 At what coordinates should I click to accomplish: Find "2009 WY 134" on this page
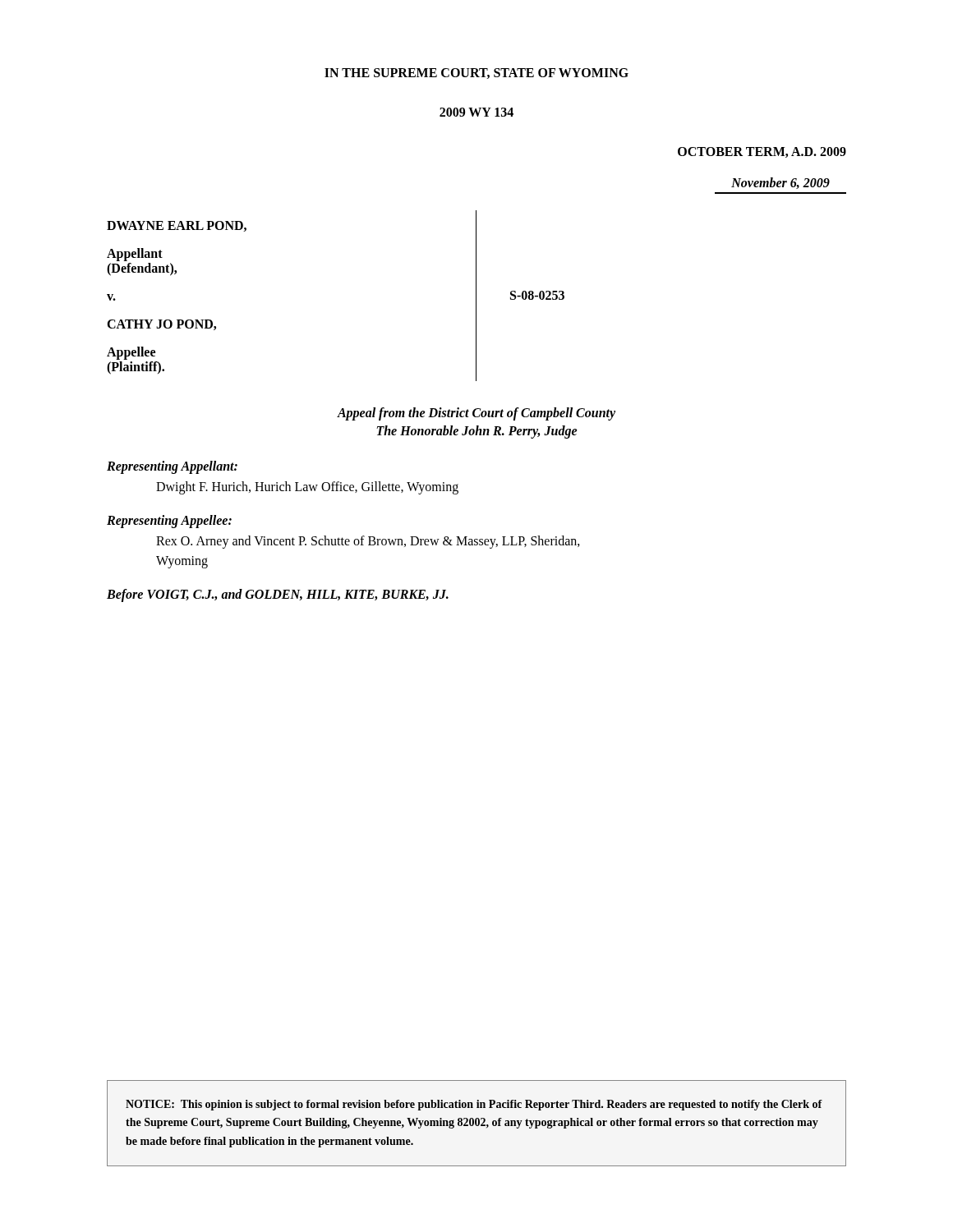point(476,112)
